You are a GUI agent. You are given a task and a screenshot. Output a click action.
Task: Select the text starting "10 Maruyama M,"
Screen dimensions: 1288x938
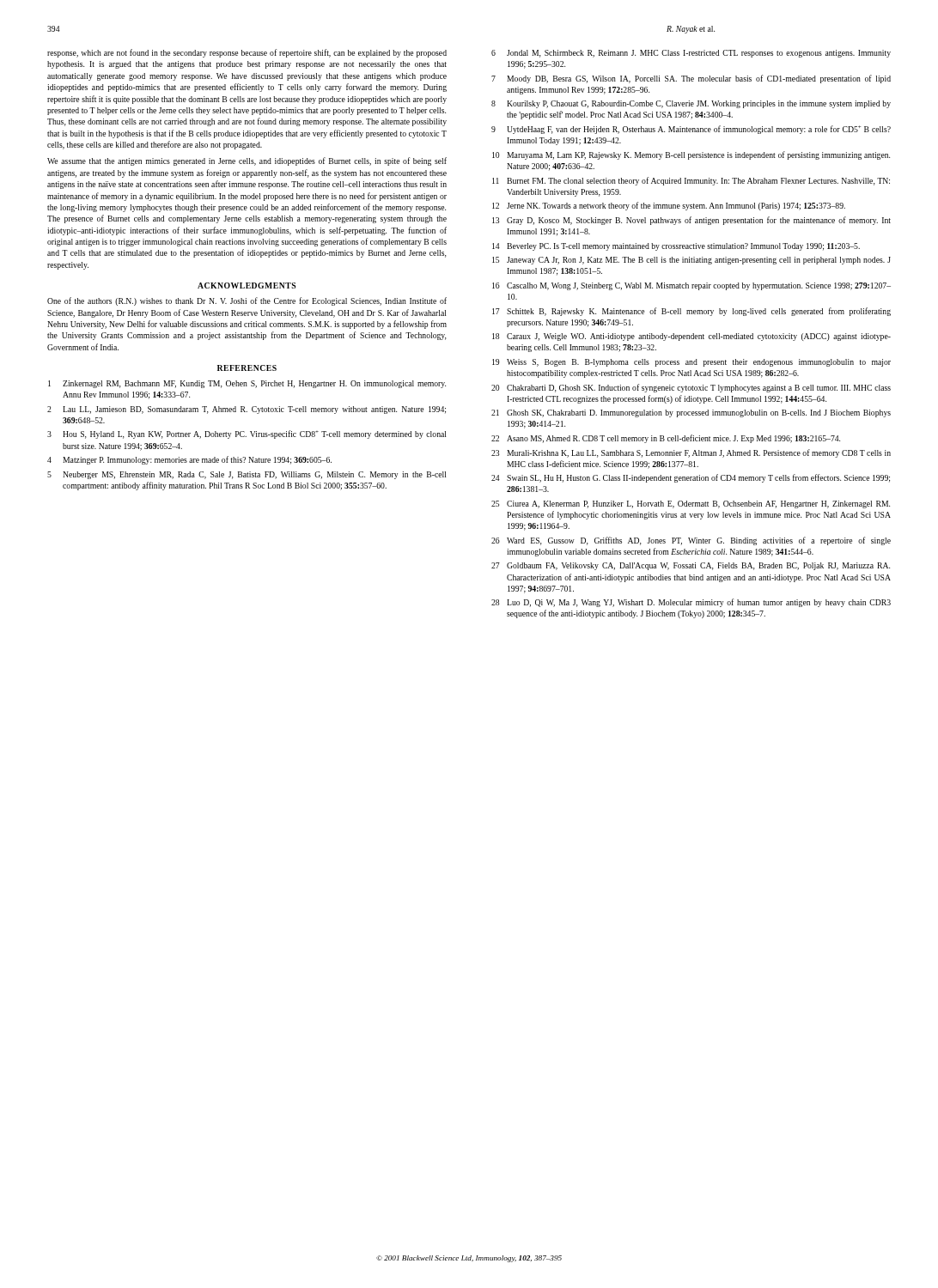[691, 161]
